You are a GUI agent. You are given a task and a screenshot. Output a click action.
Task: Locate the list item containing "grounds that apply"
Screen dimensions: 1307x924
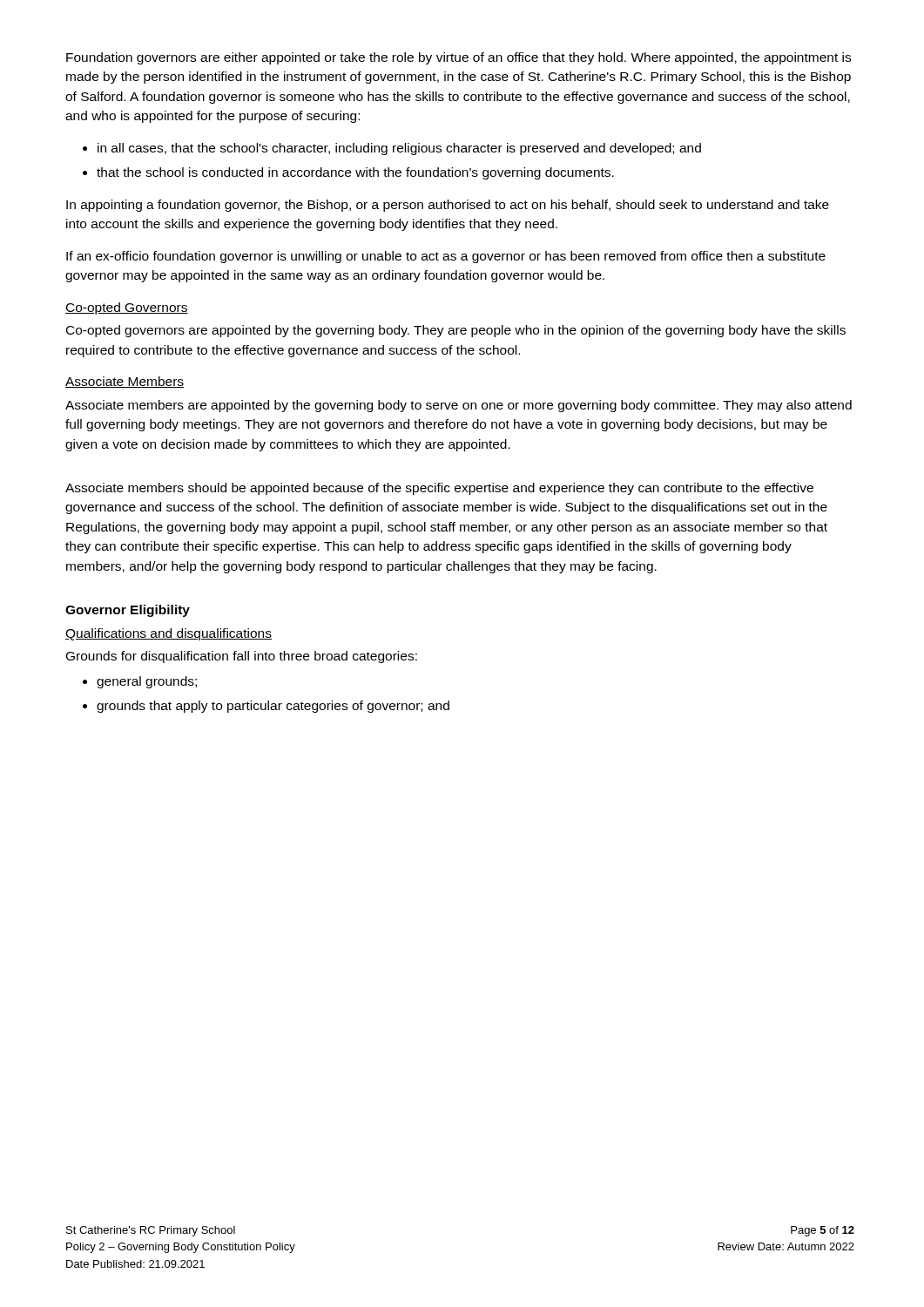(x=273, y=707)
